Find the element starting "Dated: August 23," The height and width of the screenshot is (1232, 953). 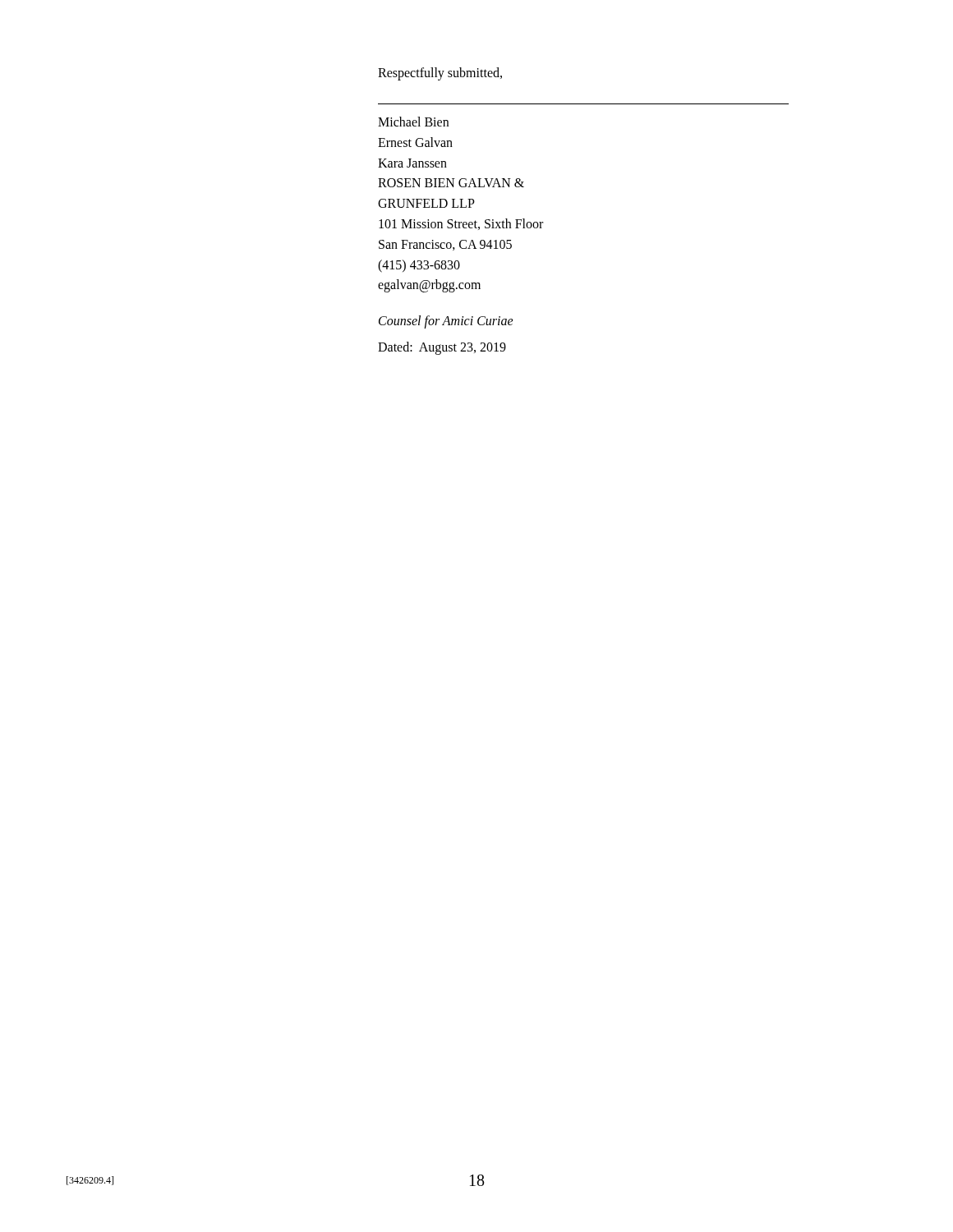[x=442, y=347]
